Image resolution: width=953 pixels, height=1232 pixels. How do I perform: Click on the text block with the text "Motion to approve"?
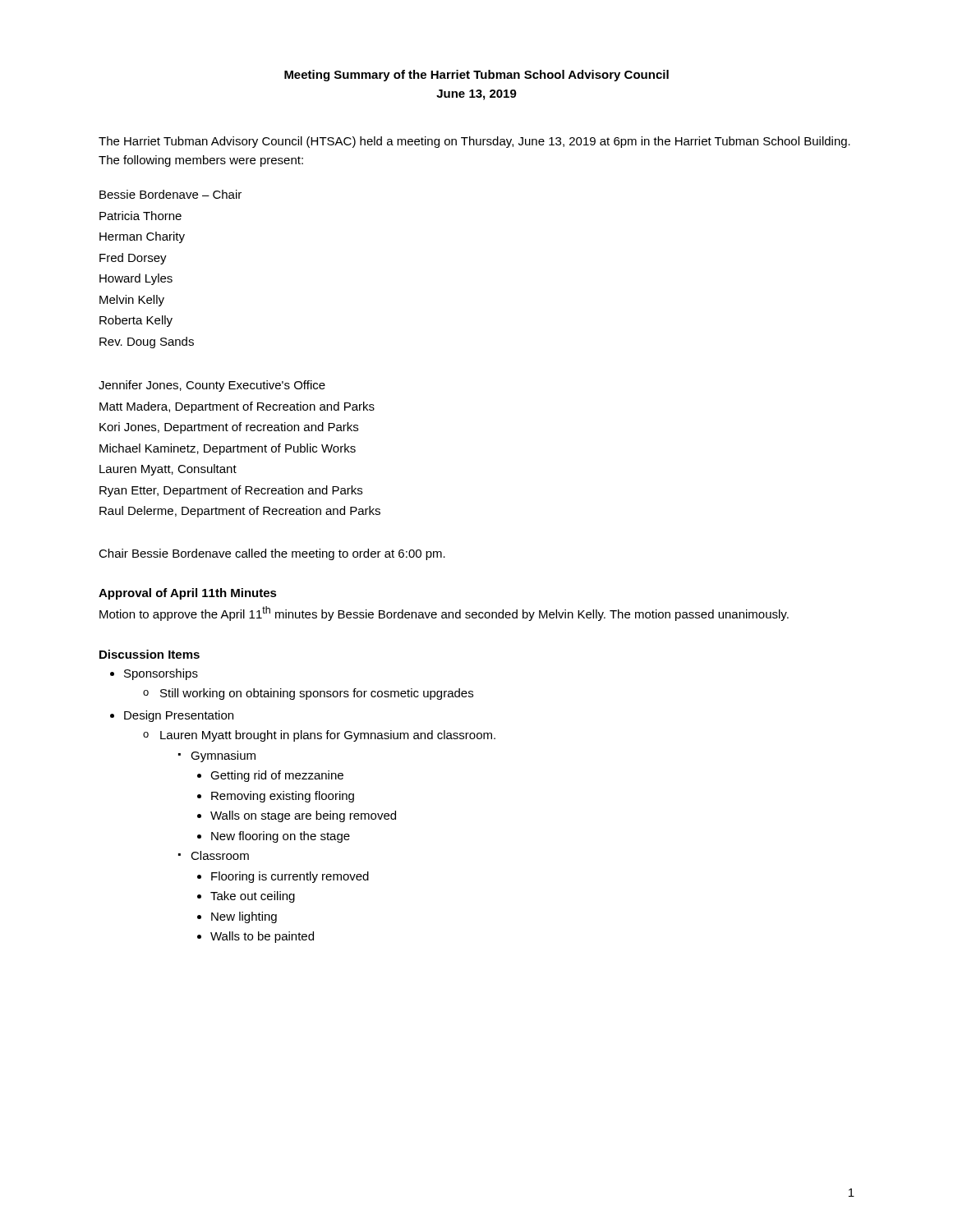(444, 613)
